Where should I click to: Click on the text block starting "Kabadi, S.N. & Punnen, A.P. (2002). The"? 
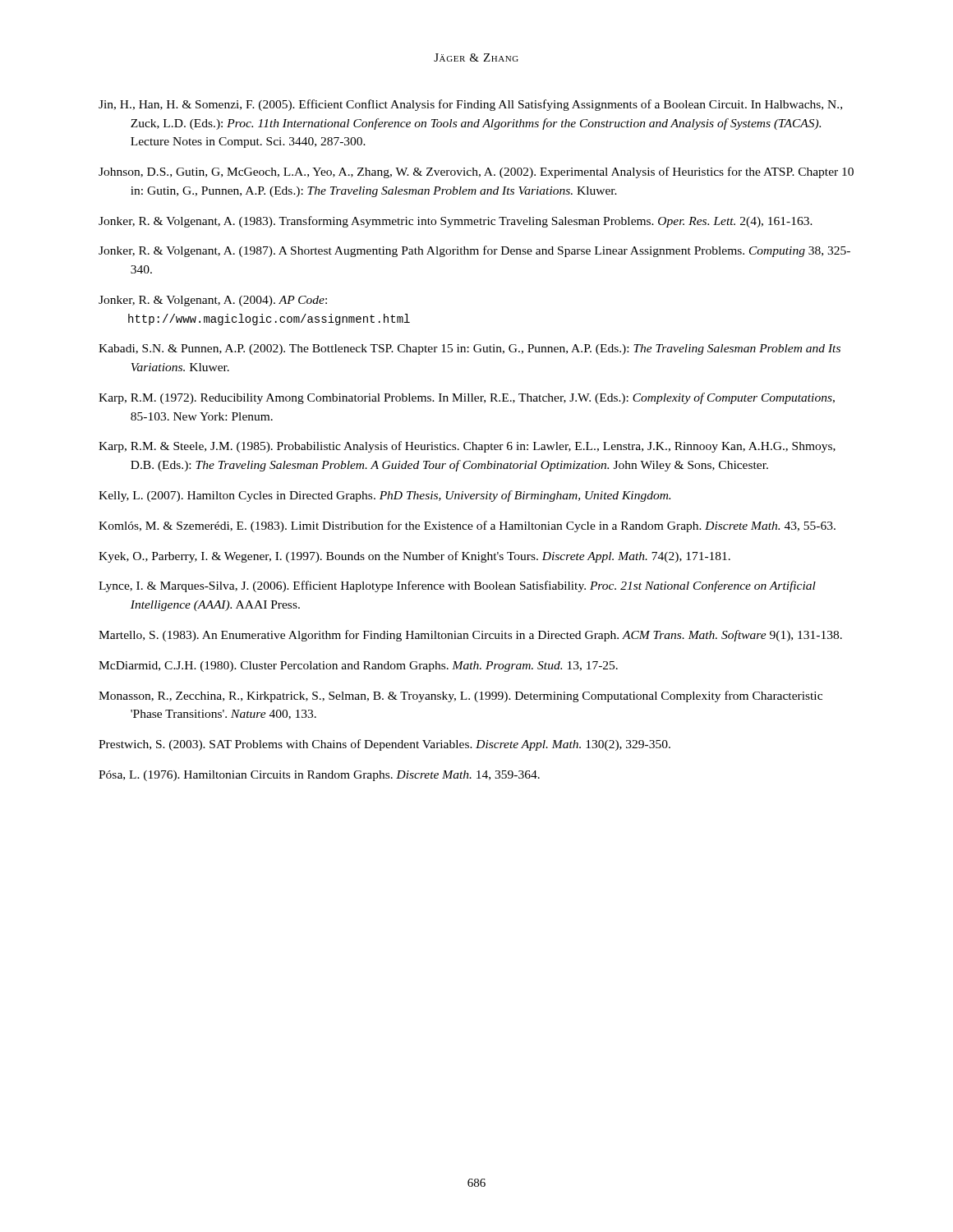[476, 358]
